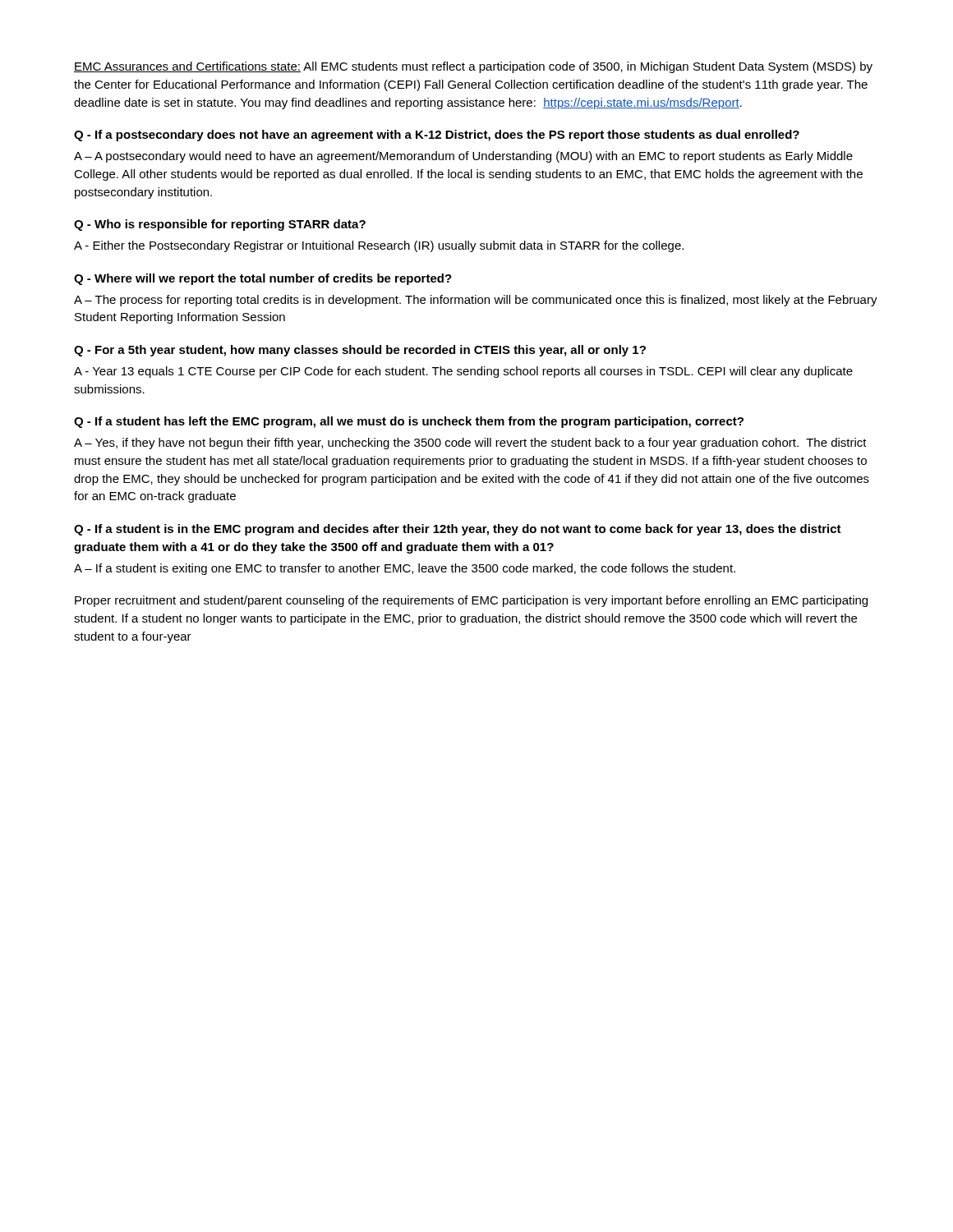Where is the passage that starts "A – If a student is"?
Image resolution: width=953 pixels, height=1232 pixels.
[476, 568]
